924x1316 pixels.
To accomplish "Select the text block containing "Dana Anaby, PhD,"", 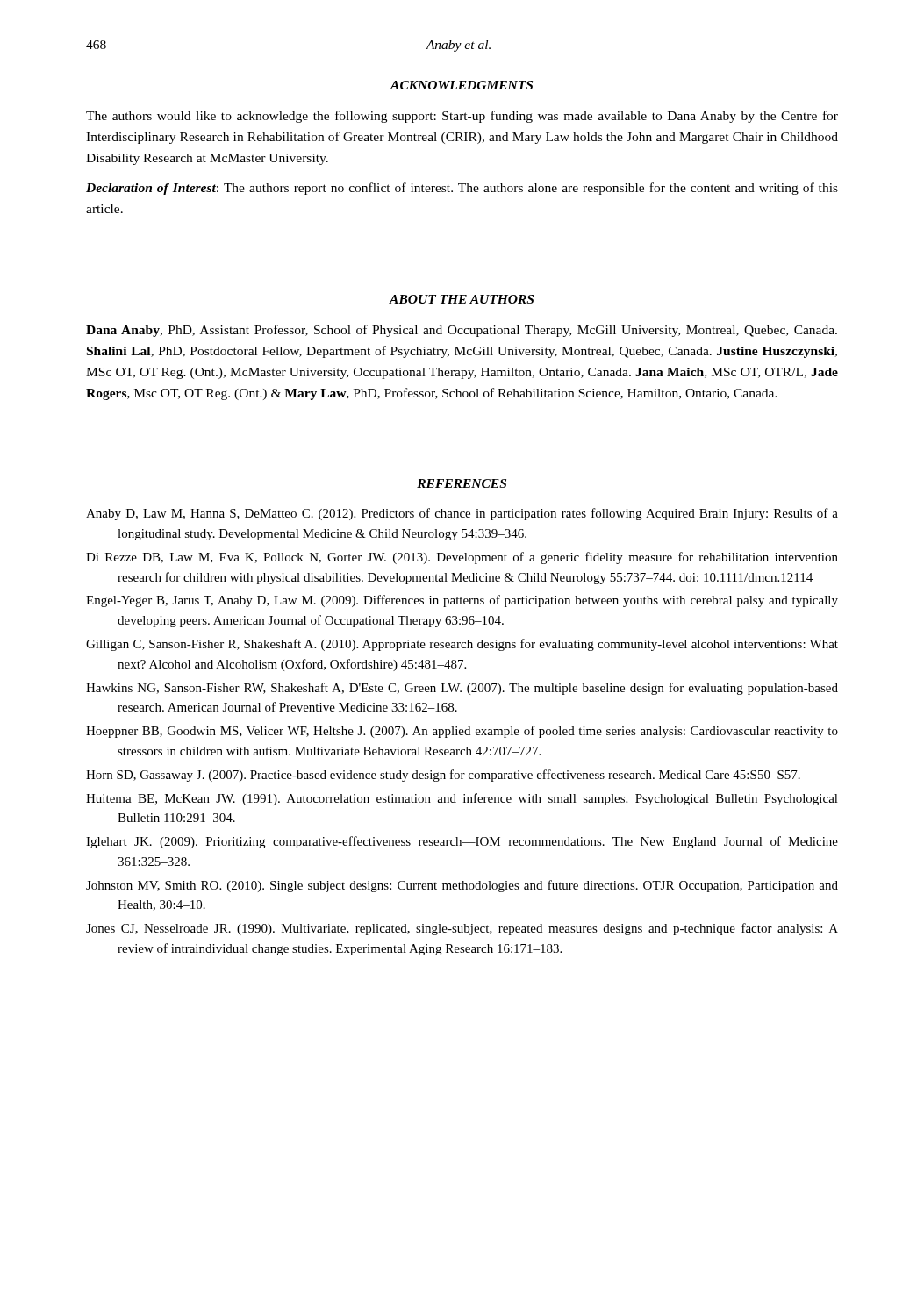I will coord(462,361).
